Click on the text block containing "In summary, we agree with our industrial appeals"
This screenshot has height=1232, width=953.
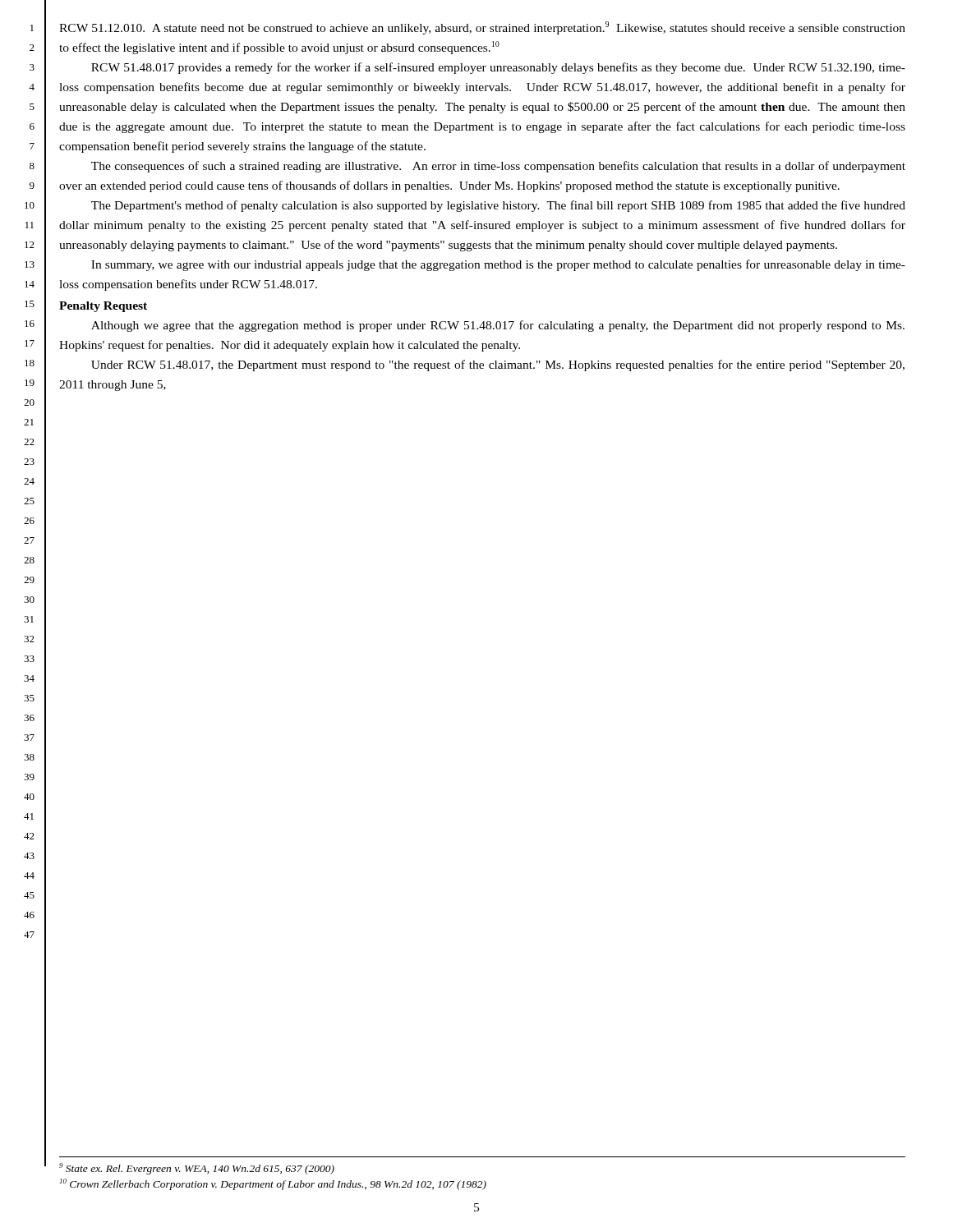coord(482,274)
